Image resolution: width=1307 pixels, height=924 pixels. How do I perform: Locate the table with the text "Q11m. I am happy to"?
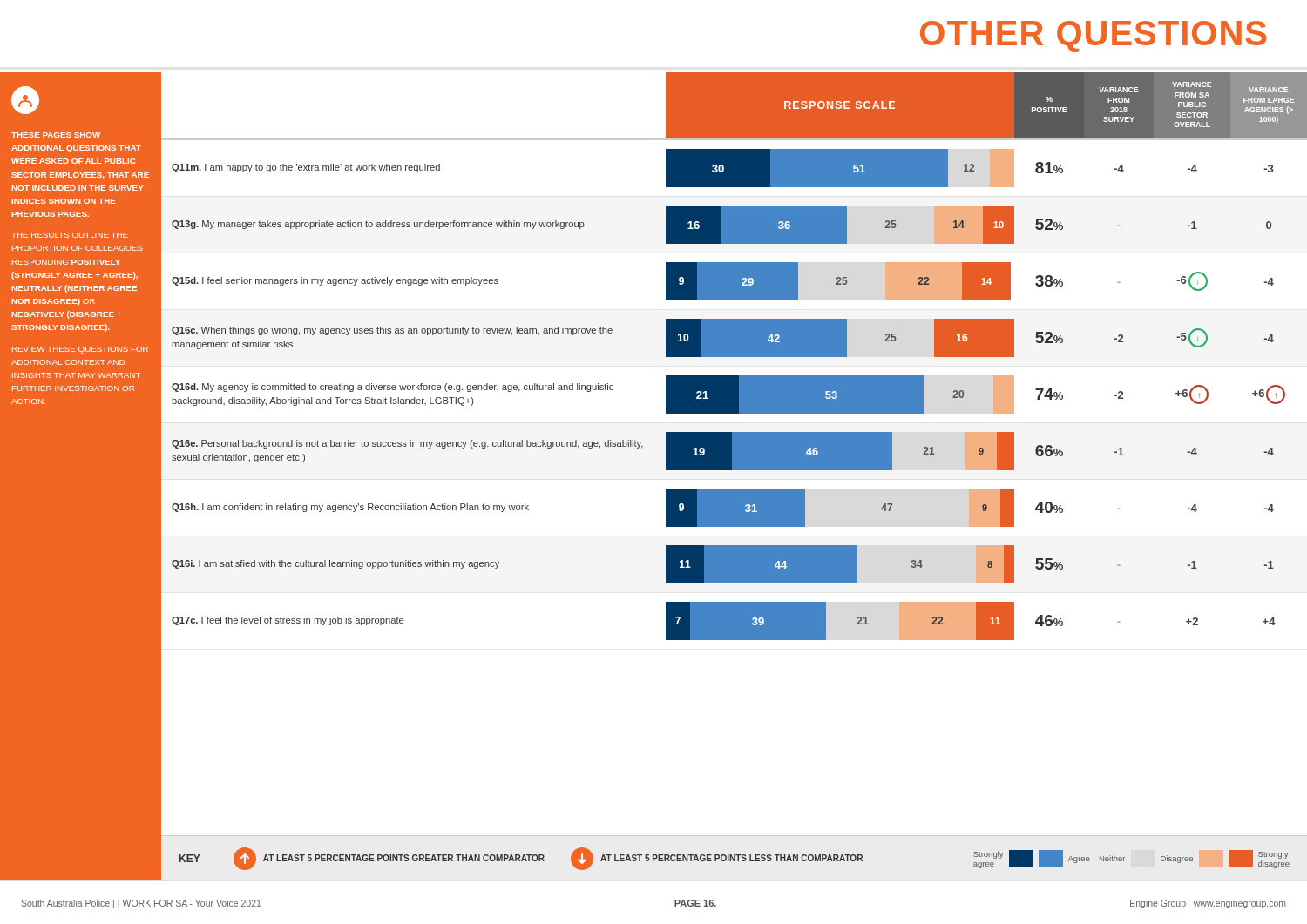pyautogui.click(x=734, y=395)
